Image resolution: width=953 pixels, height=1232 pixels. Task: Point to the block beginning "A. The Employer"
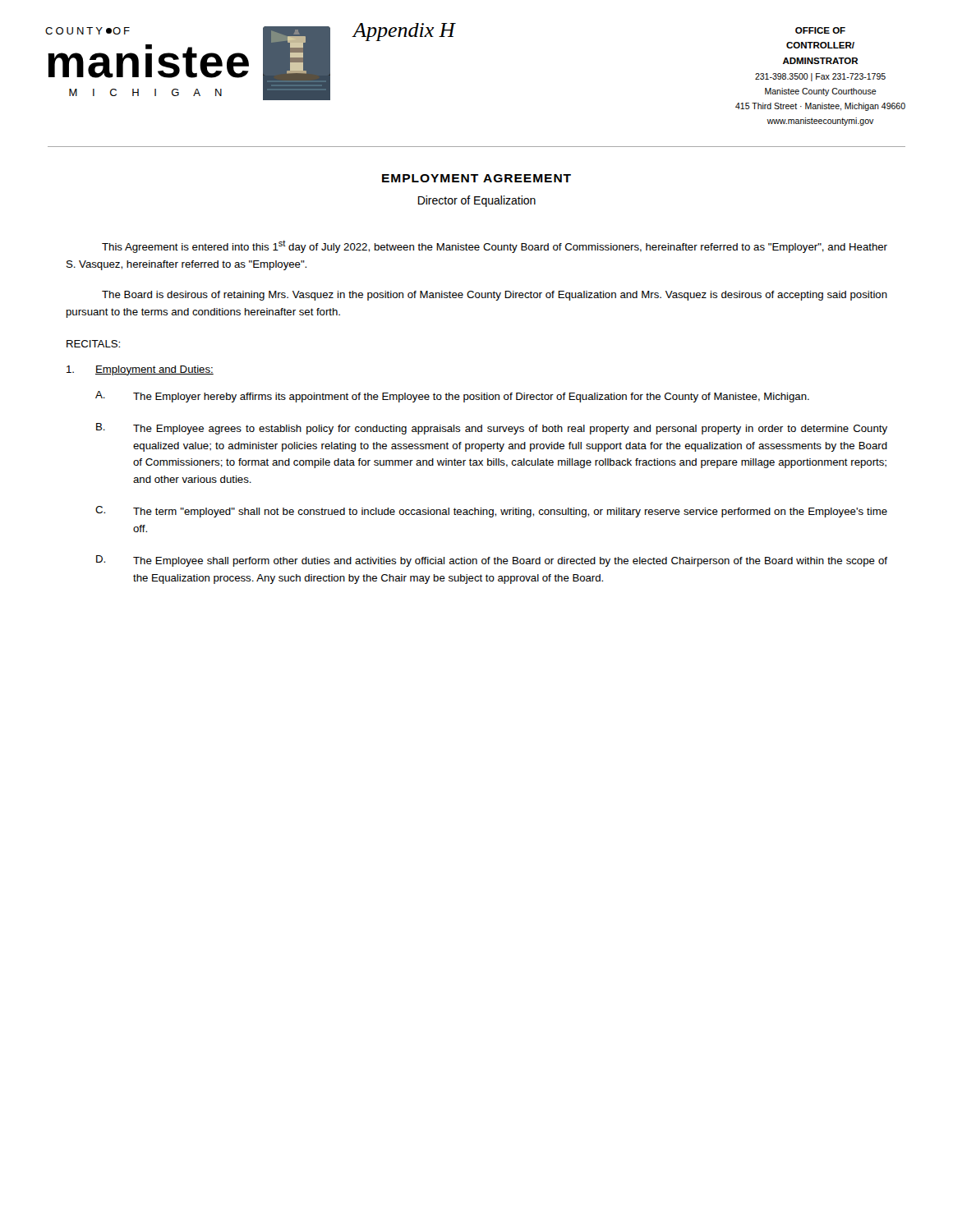[491, 397]
